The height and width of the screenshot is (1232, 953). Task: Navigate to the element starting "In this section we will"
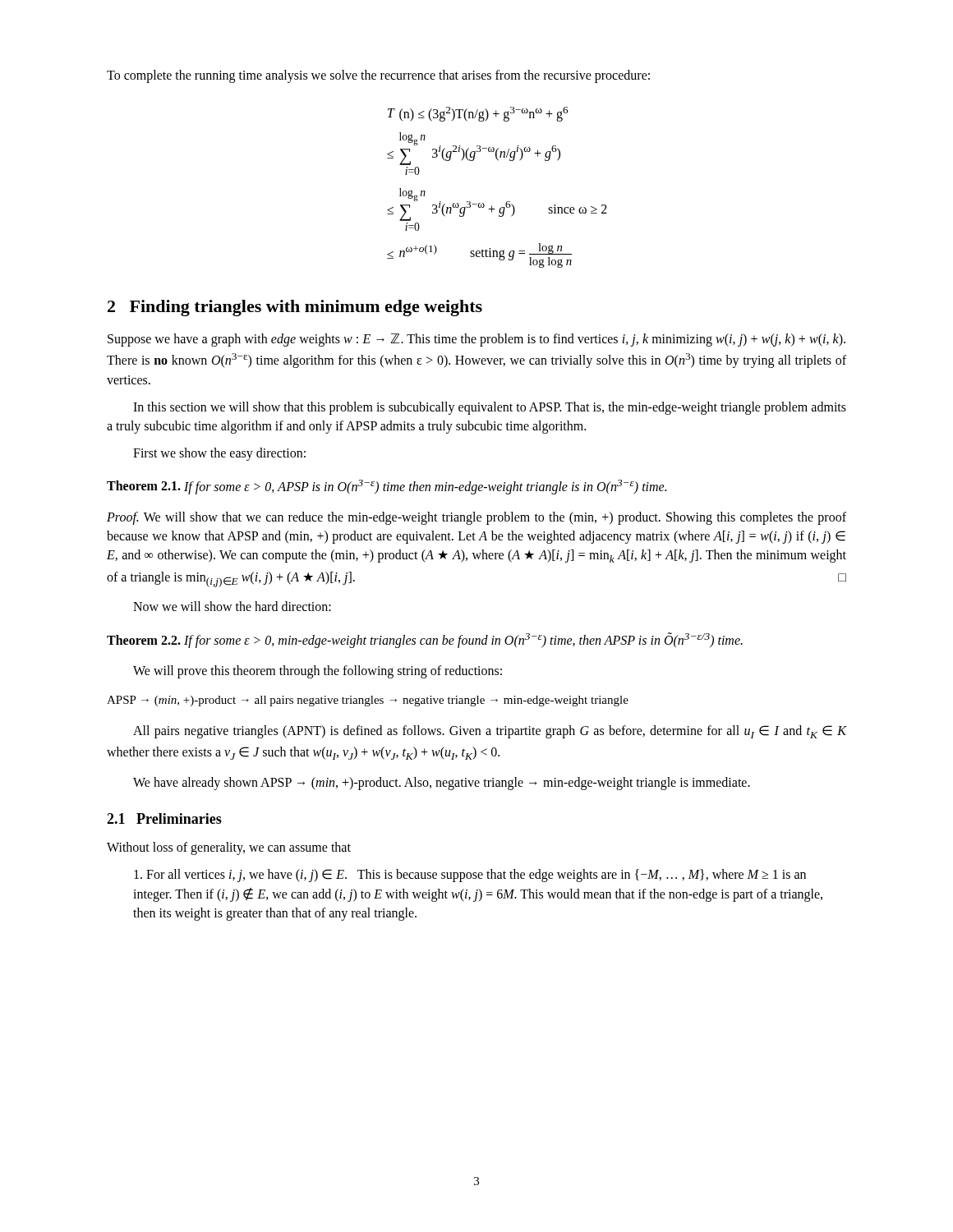[x=476, y=416]
